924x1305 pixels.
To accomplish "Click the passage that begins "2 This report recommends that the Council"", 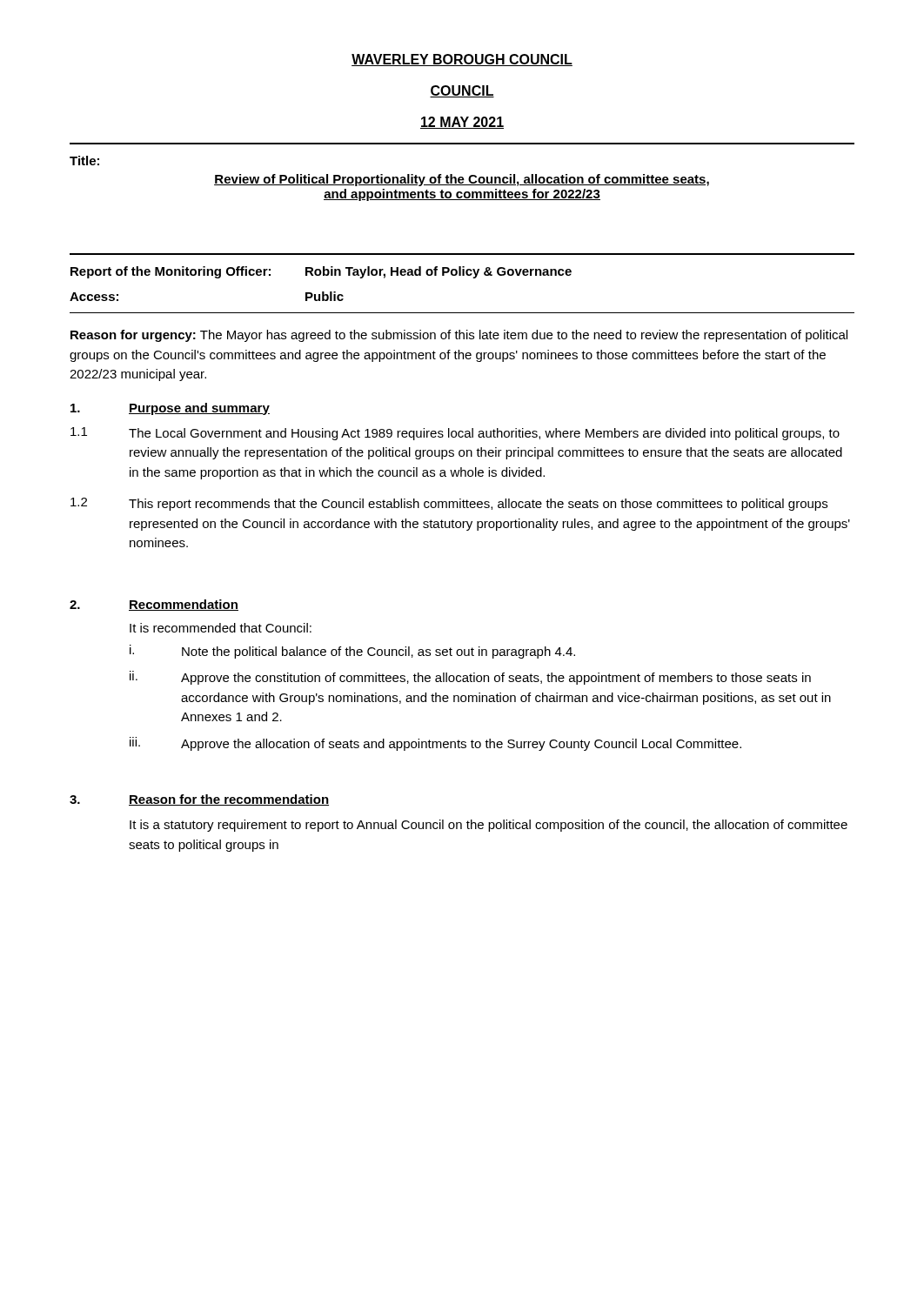I will tap(462, 524).
